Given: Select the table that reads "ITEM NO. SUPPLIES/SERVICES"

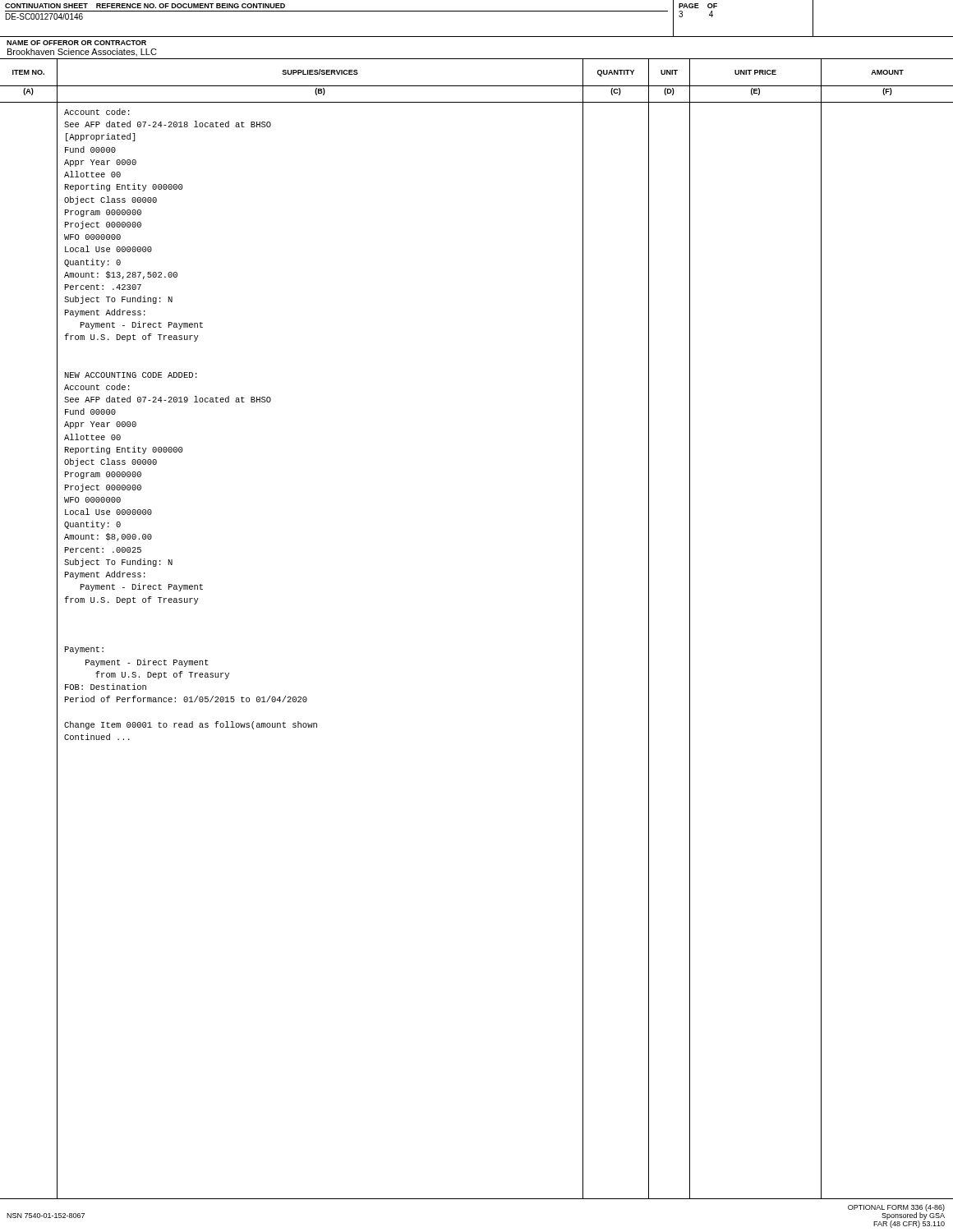Looking at the screenshot, I should (476, 81).
